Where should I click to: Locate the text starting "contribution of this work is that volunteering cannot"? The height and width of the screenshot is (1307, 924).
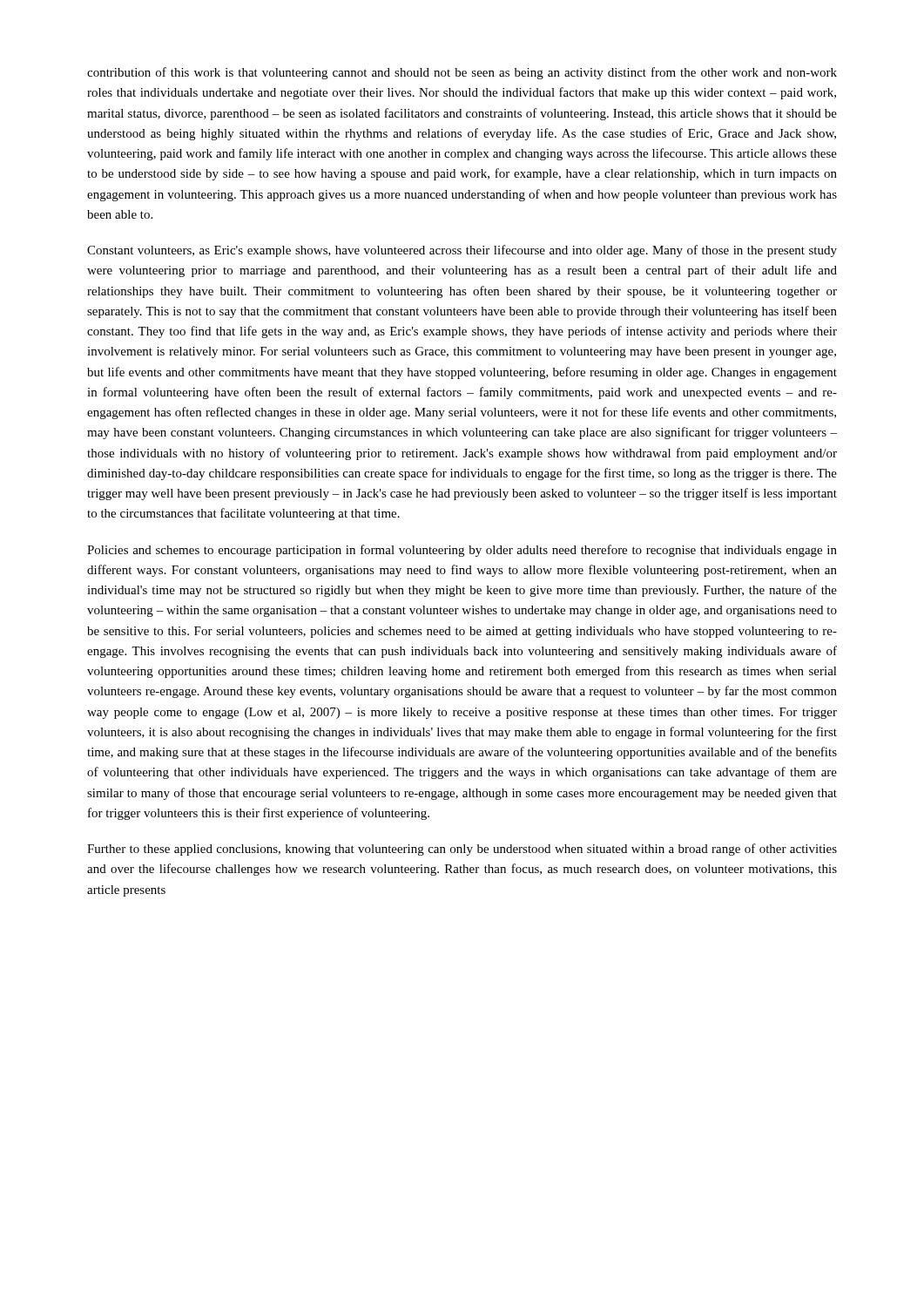(x=462, y=143)
